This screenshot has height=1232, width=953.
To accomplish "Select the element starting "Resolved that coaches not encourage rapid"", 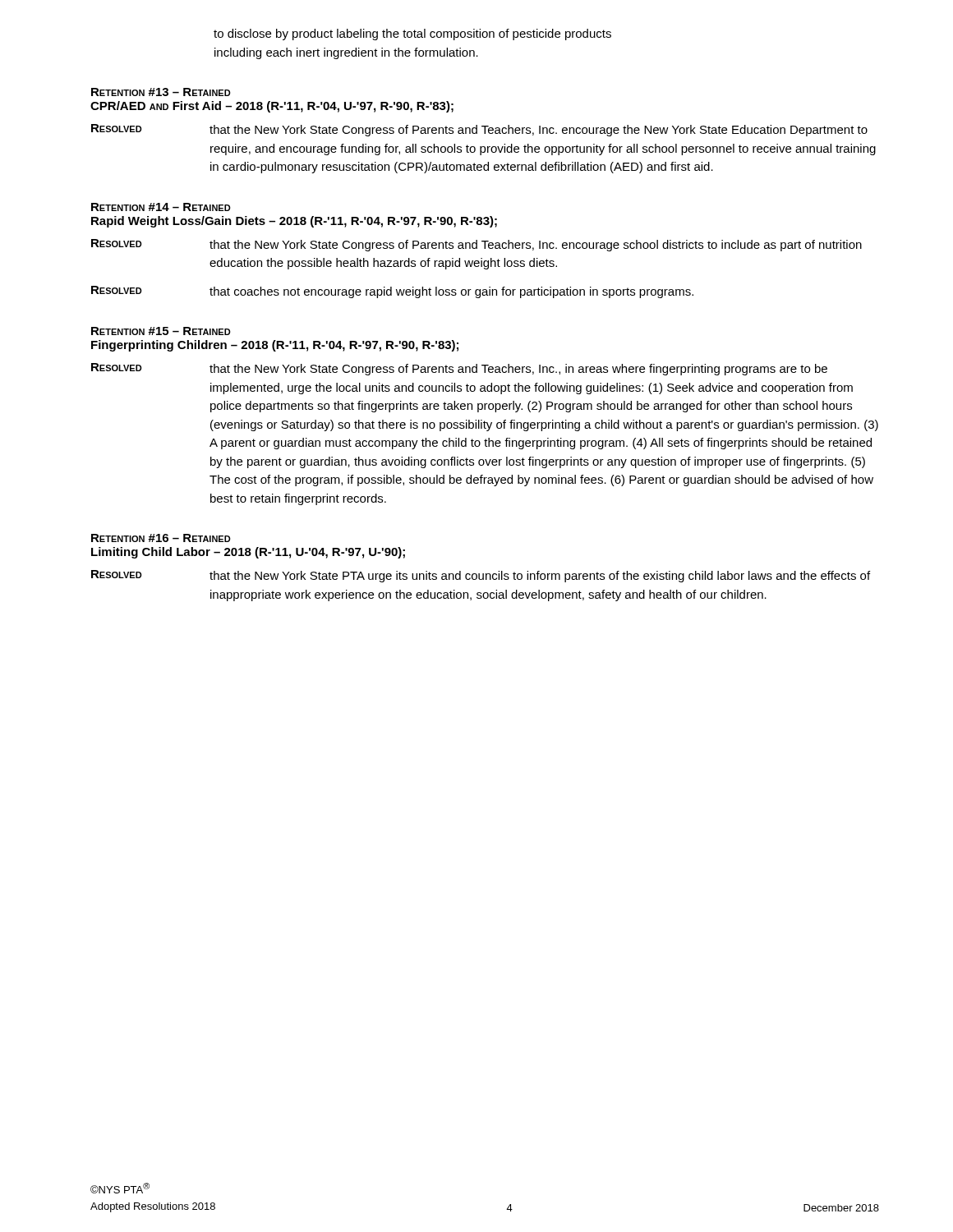I will (485, 291).
